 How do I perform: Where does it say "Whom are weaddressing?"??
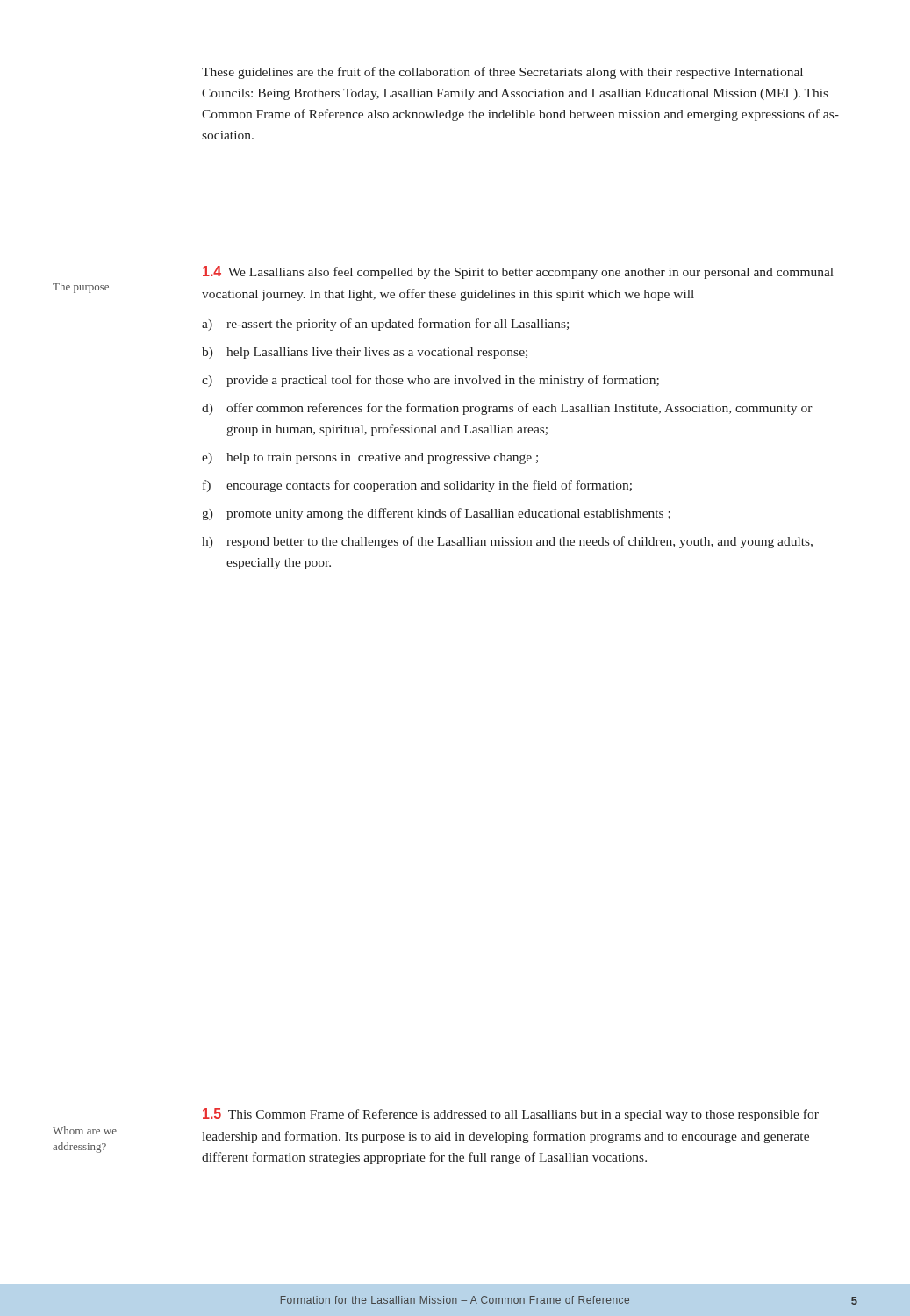pos(85,1138)
